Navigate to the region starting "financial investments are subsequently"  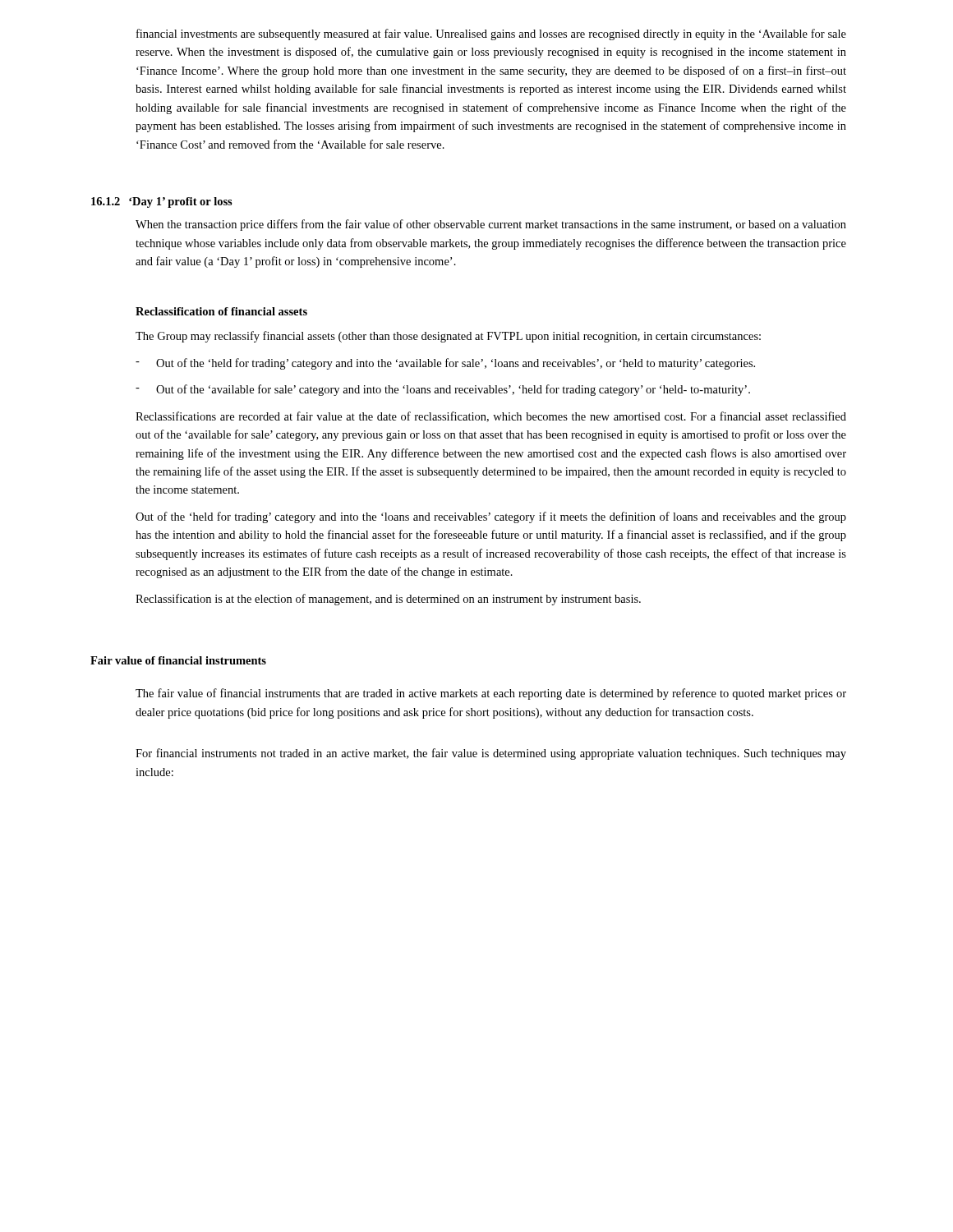(x=491, y=89)
